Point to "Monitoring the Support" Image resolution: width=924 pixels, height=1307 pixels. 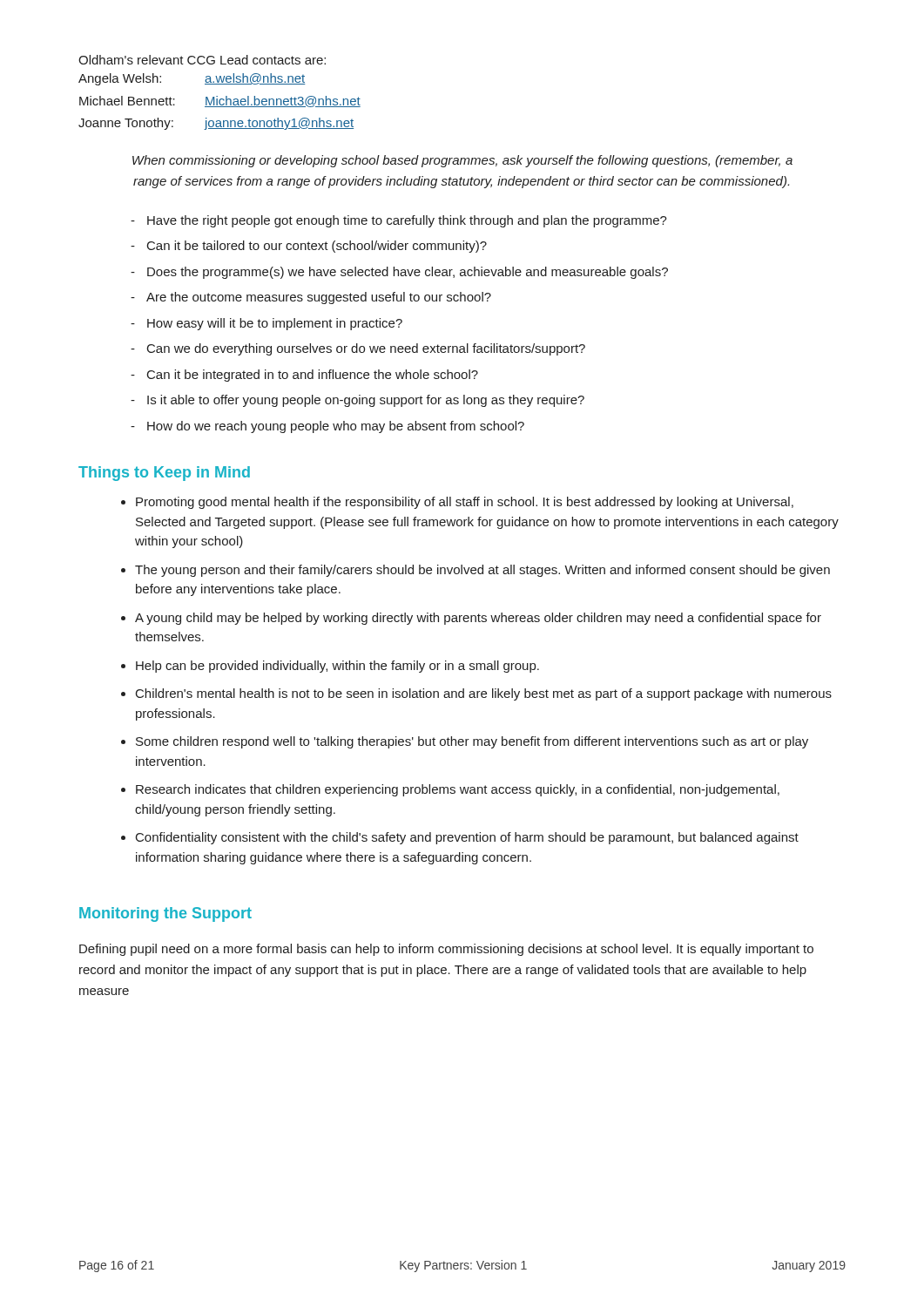click(x=165, y=913)
